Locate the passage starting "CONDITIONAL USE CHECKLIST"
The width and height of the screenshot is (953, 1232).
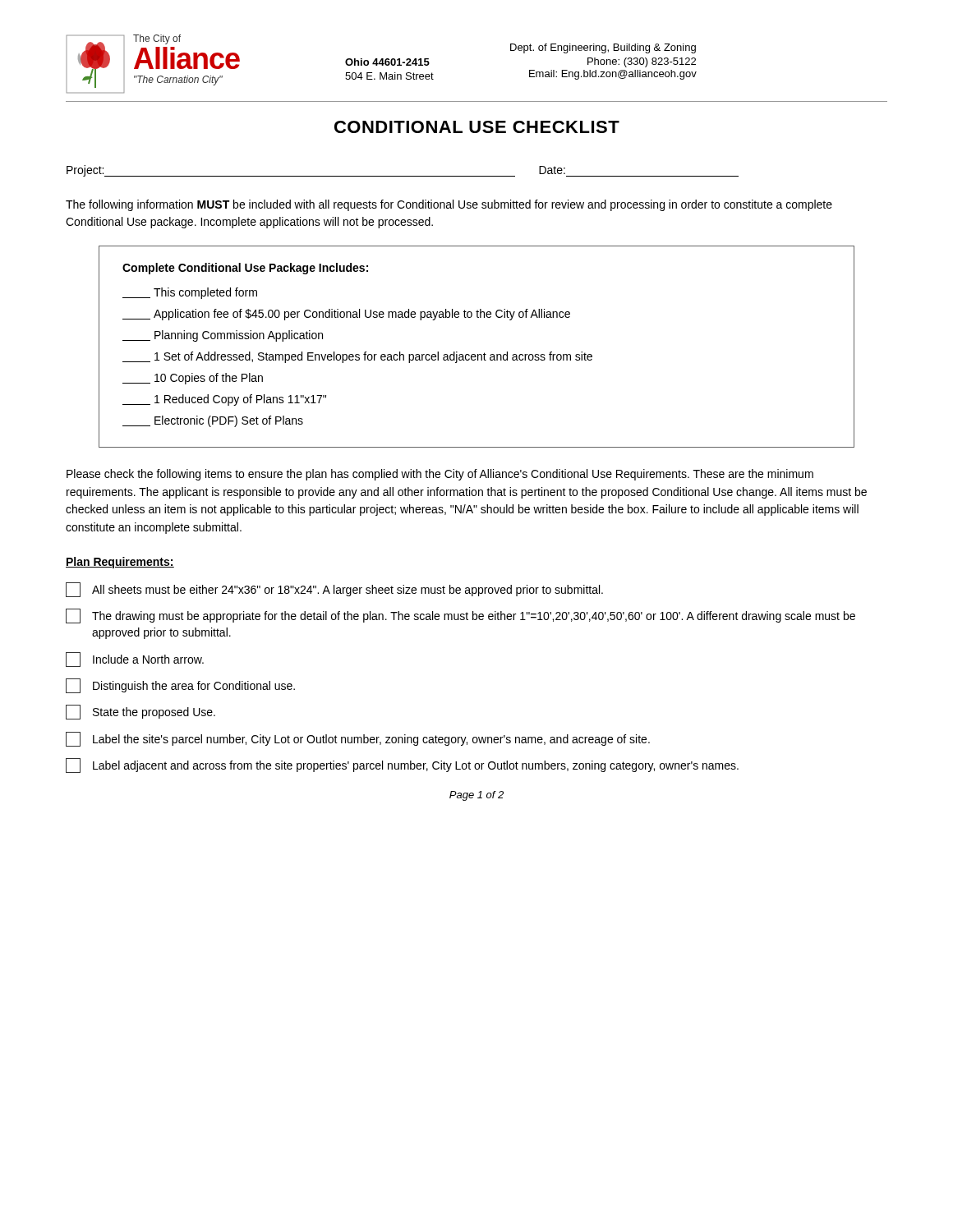pyautogui.click(x=476, y=127)
